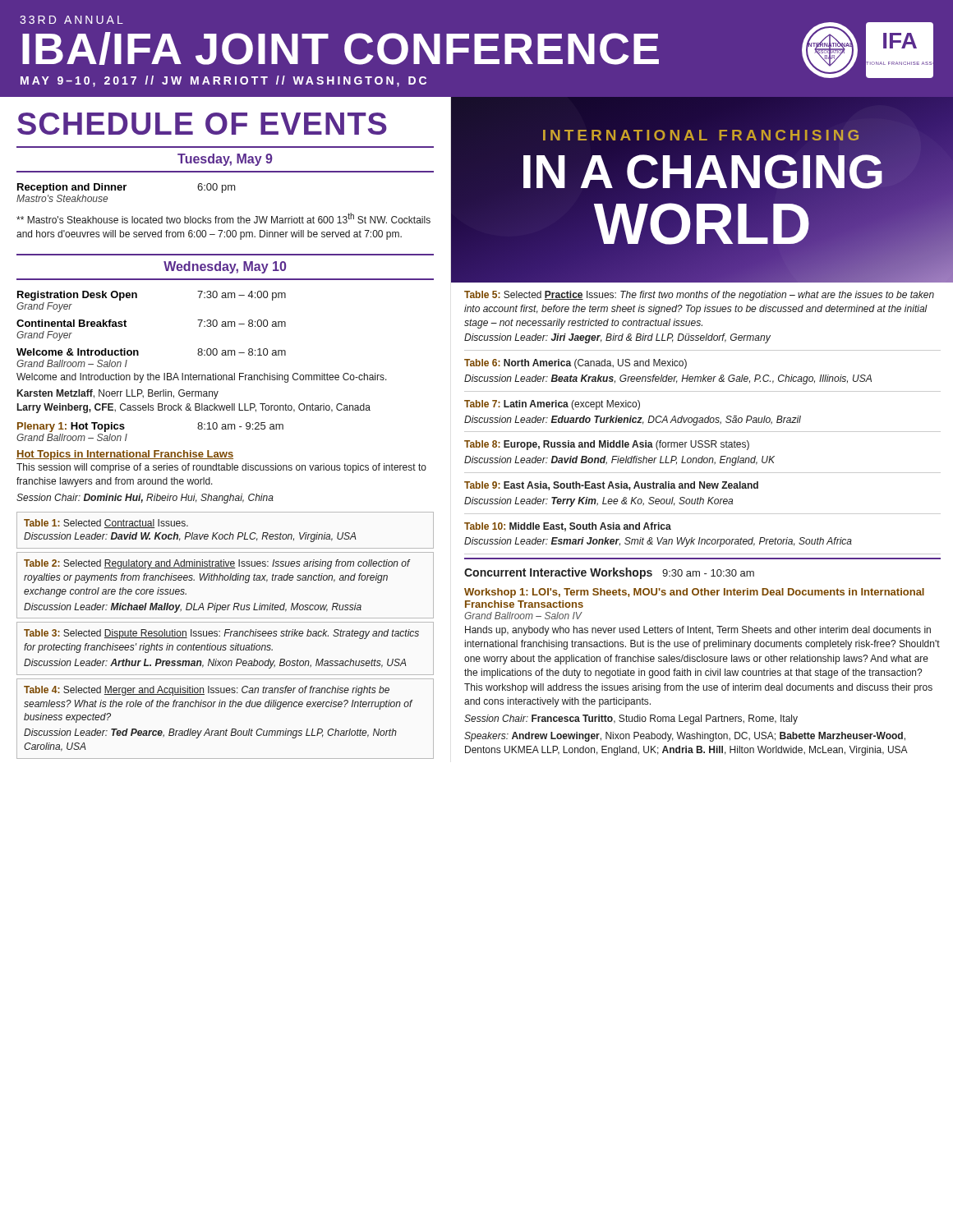Click on the table containing "Table 7: Latin"
953x1232 pixels.
tap(702, 412)
